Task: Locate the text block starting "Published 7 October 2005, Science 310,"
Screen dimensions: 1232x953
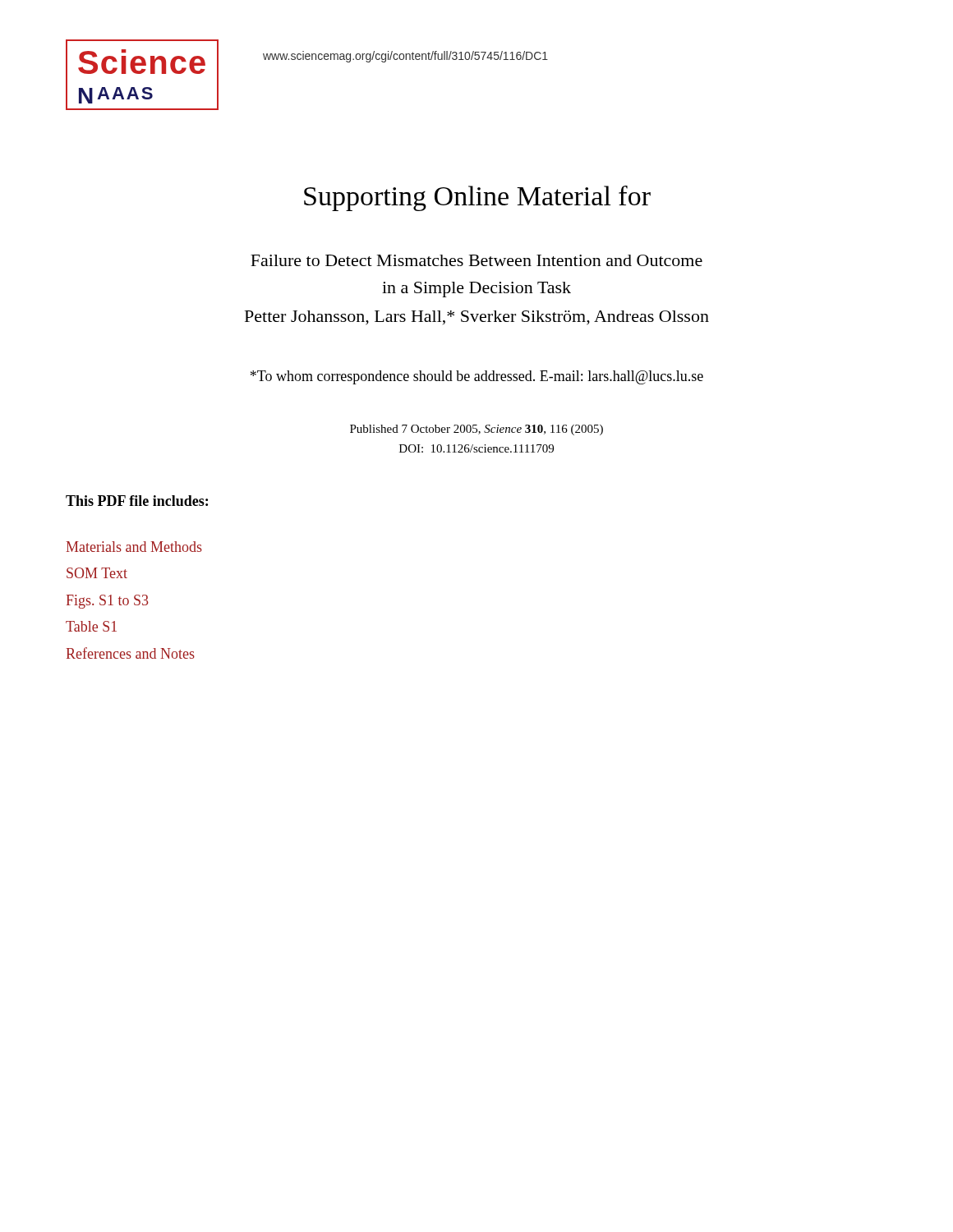Action: (x=476, y=439)
